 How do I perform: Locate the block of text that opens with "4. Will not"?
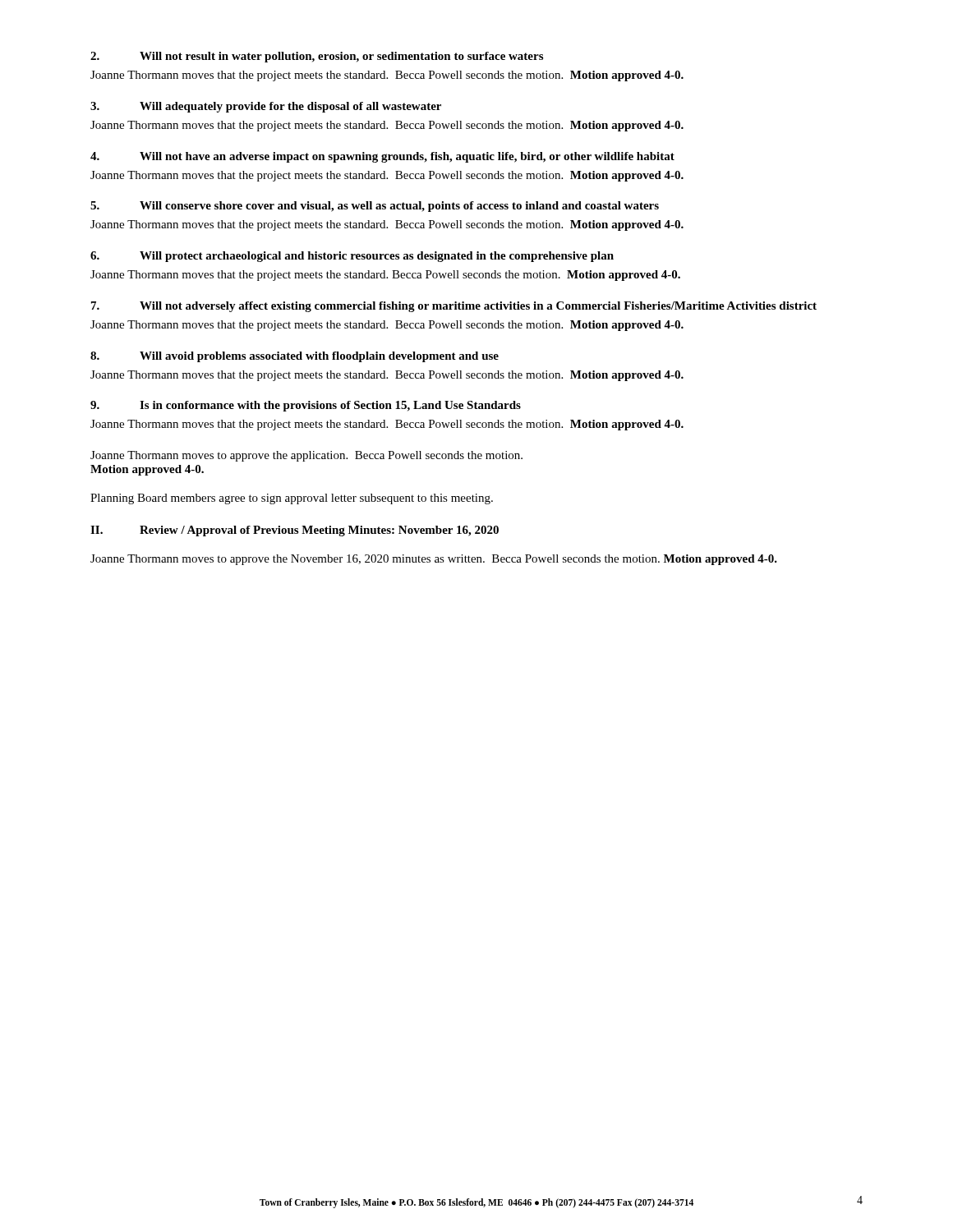(476, 167)
